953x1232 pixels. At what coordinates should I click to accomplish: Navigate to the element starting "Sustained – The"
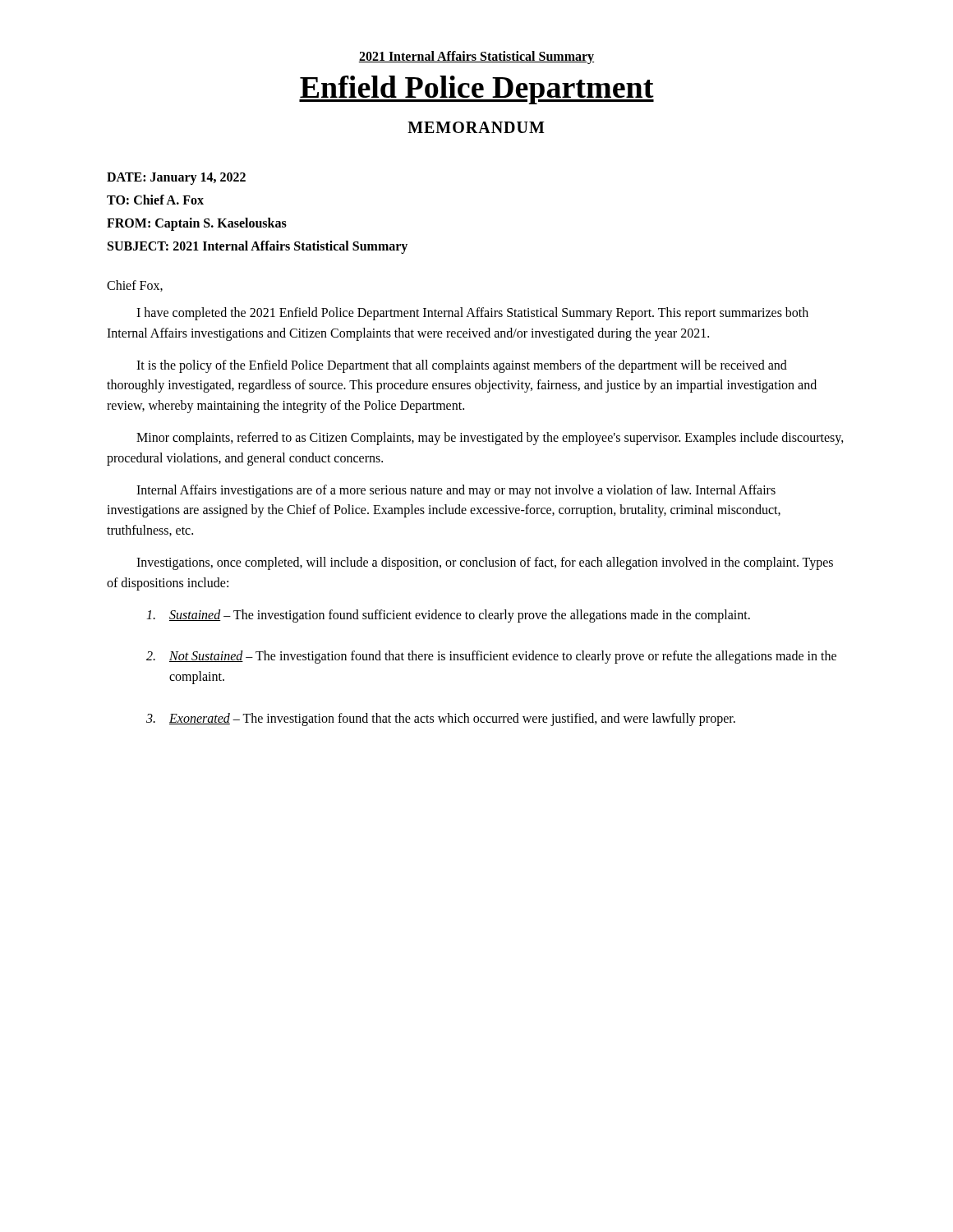(496, 615)
